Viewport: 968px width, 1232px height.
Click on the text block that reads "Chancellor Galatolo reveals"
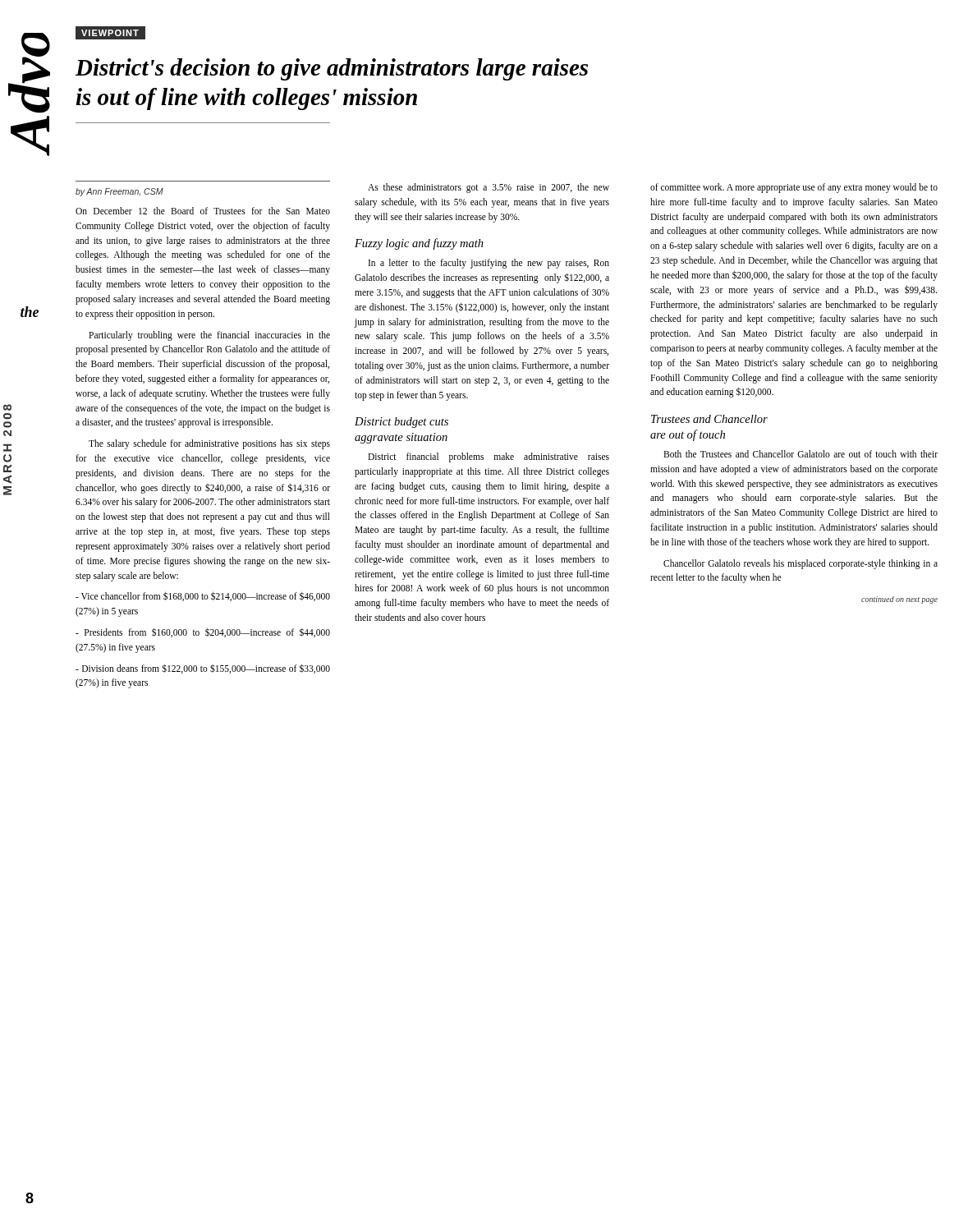point(794,570)
